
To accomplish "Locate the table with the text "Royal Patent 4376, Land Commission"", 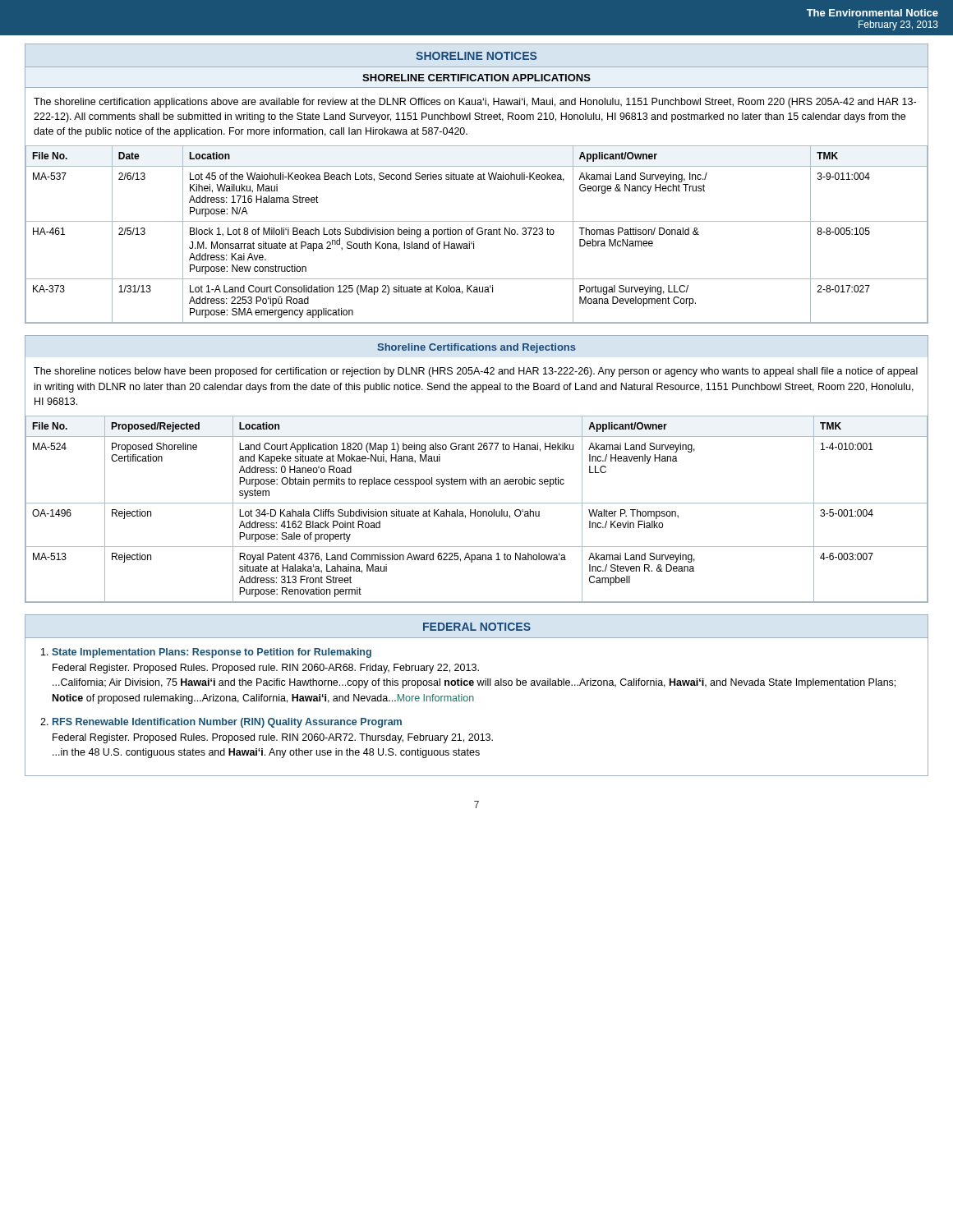I will click(476, 509).
